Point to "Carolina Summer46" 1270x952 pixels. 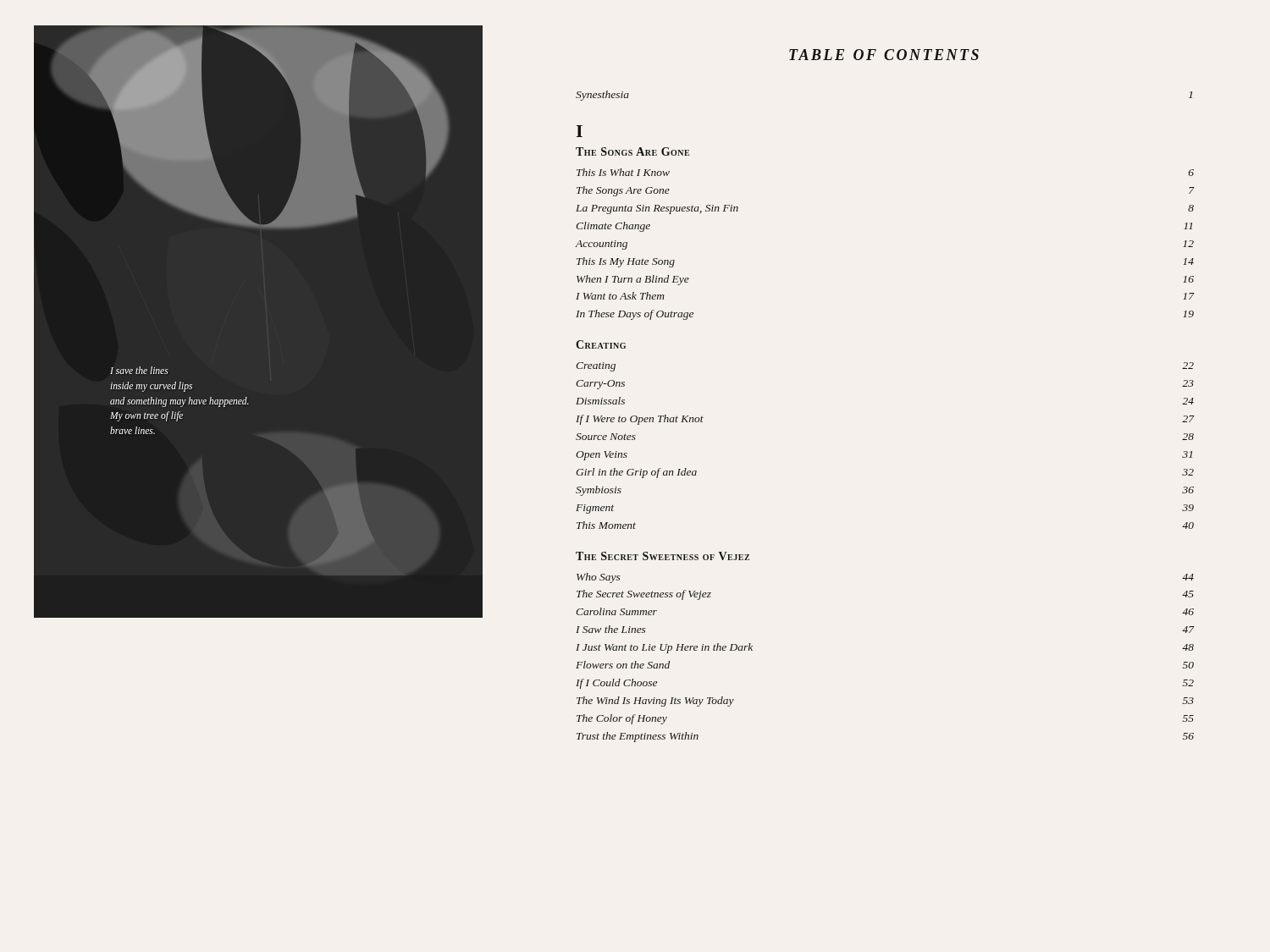[x=613, y=611]
